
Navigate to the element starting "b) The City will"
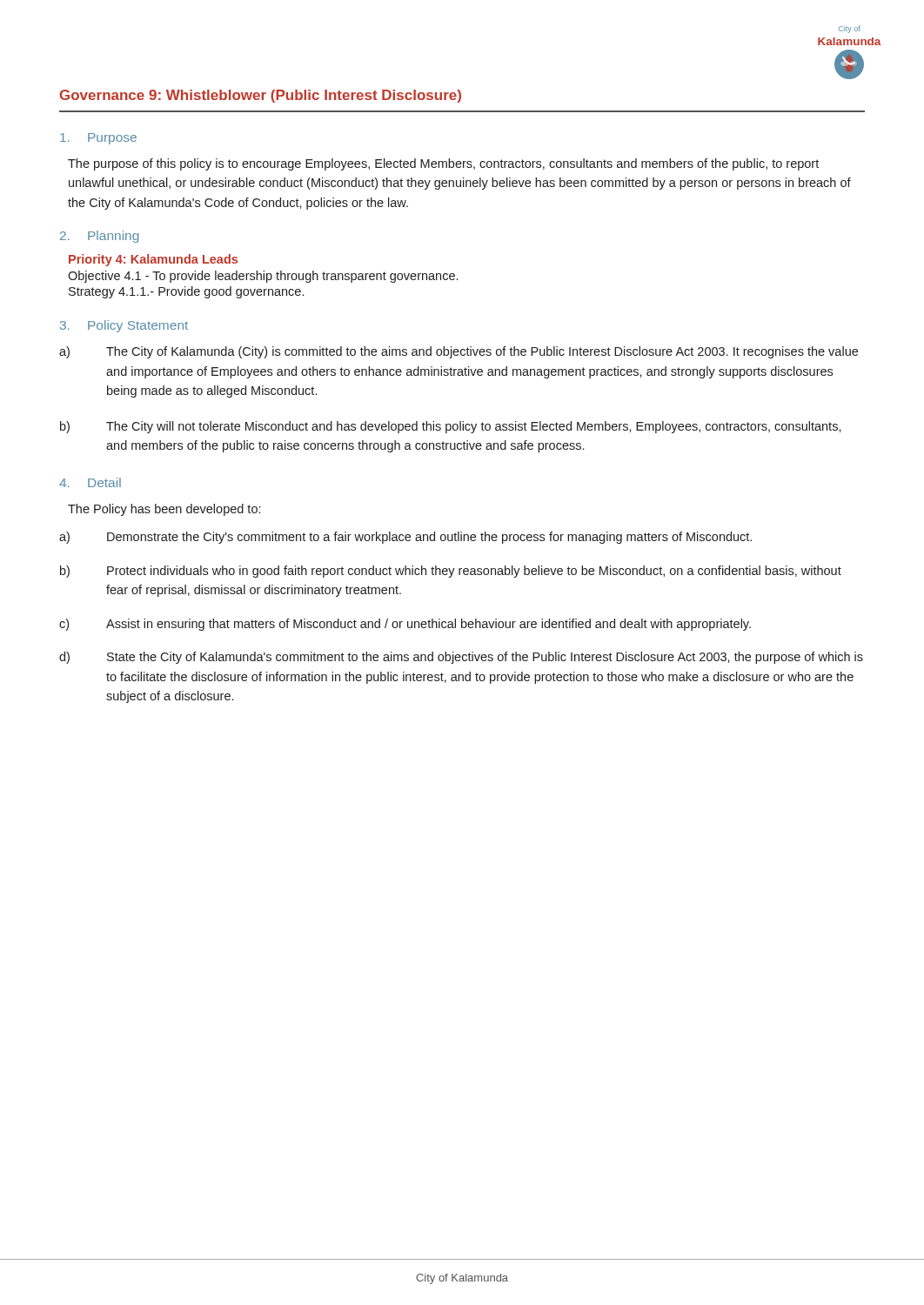462,436
